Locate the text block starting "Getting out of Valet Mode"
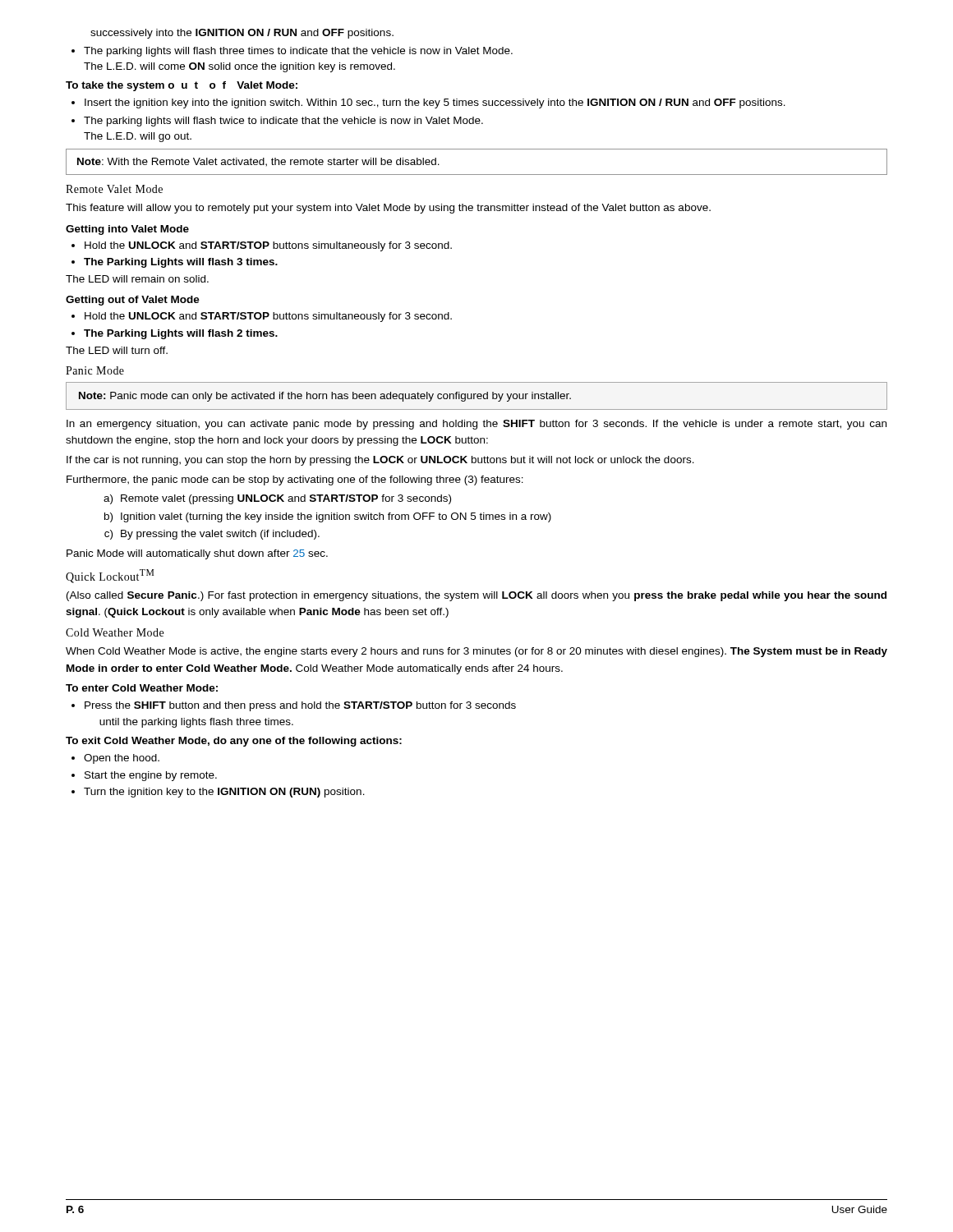 tap(133, 300)
